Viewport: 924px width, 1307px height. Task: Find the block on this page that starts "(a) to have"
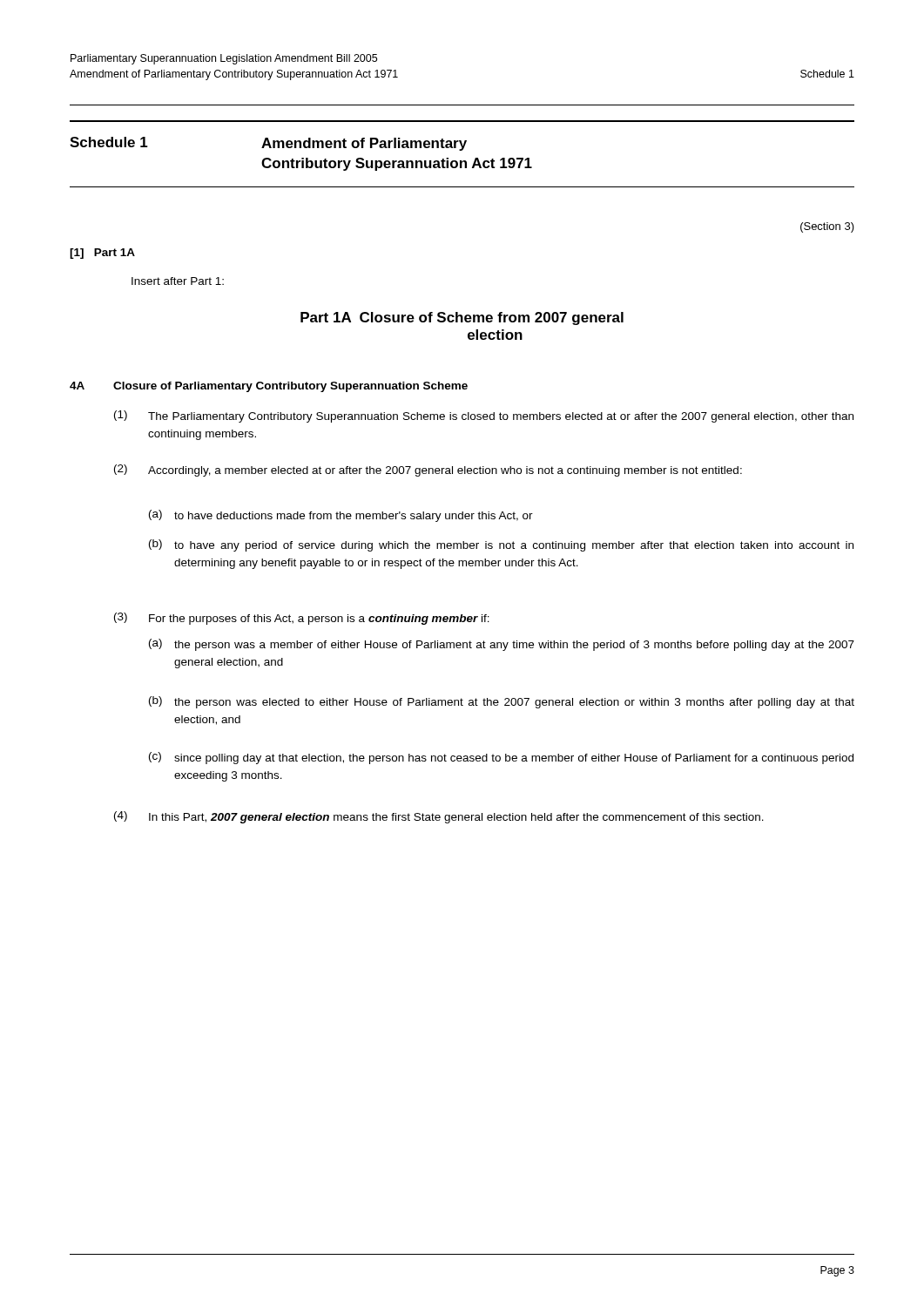[501, 516]
